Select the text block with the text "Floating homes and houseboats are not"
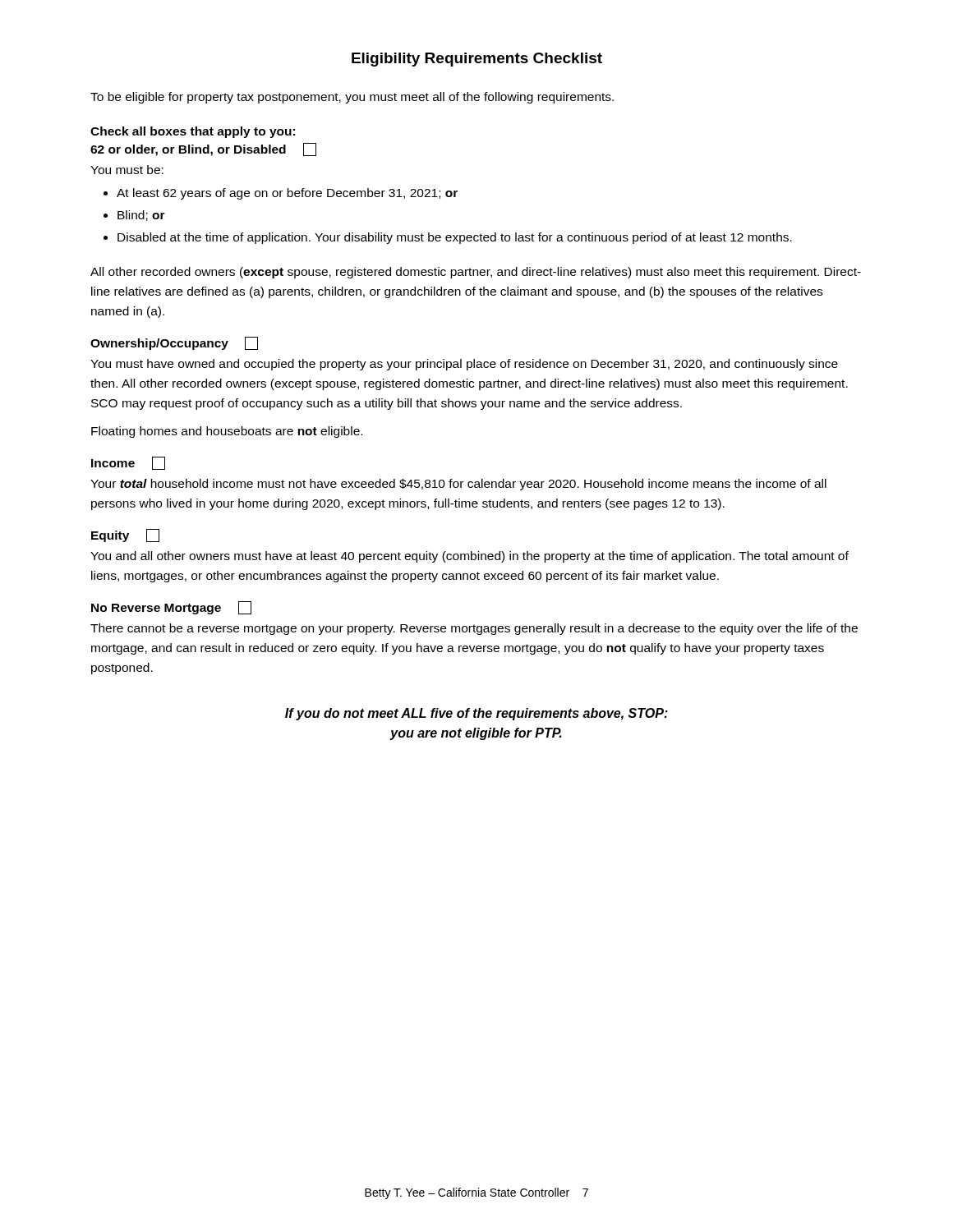 tap(227, 431)
